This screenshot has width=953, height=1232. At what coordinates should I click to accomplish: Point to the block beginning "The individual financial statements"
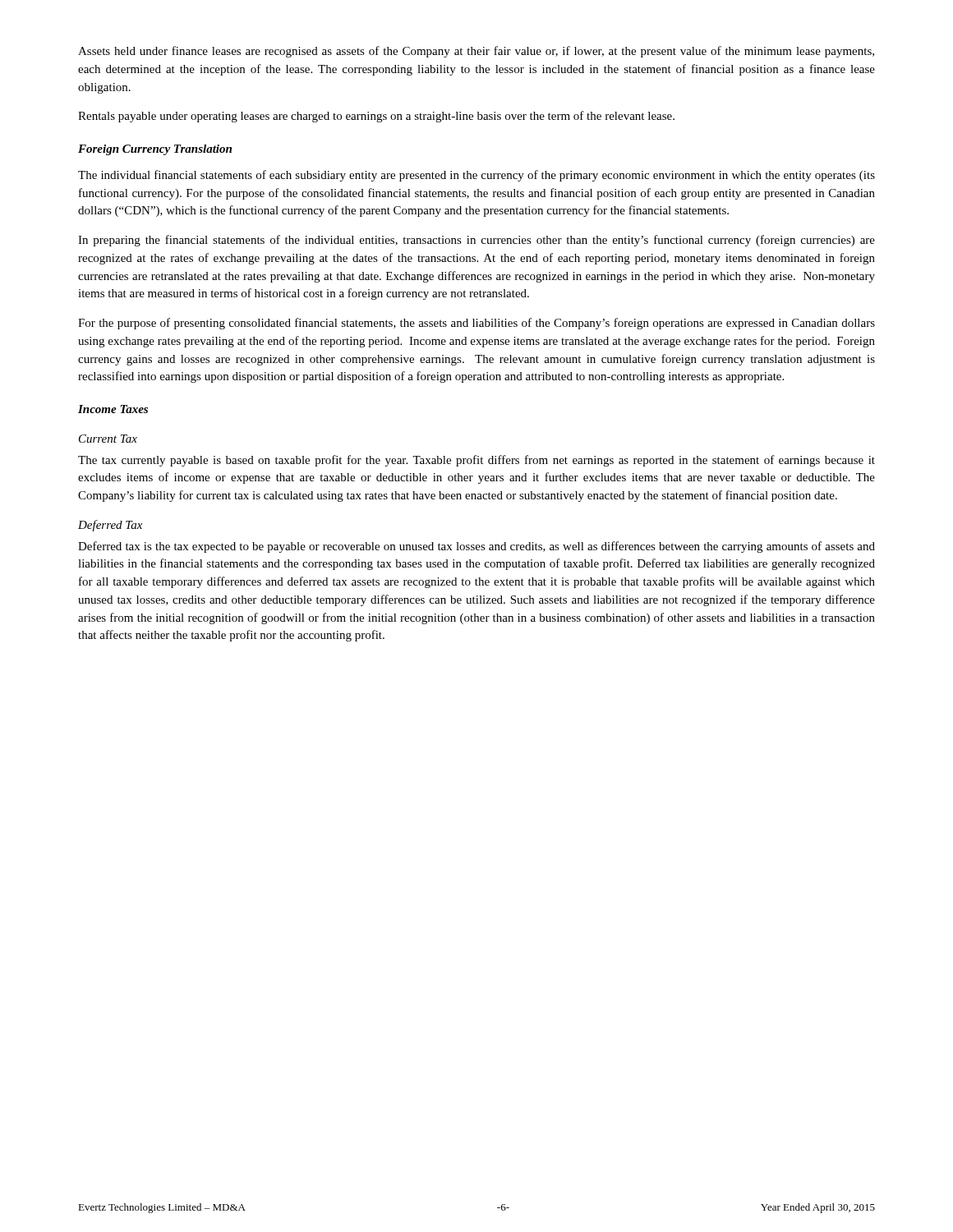pyautogui.click(x=476, y=193)
